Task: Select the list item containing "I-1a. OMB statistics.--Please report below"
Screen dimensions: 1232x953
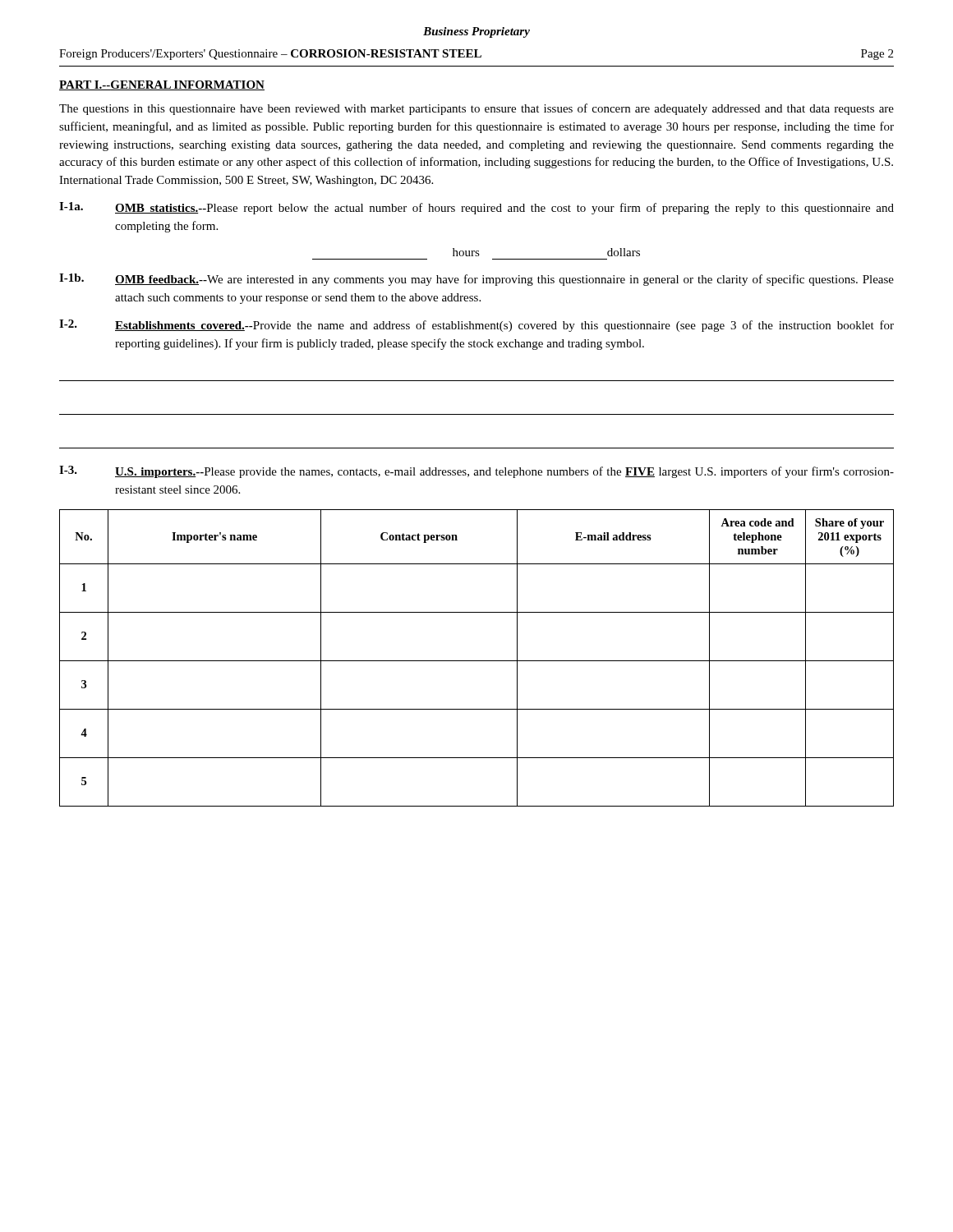Action: point(476,217)
